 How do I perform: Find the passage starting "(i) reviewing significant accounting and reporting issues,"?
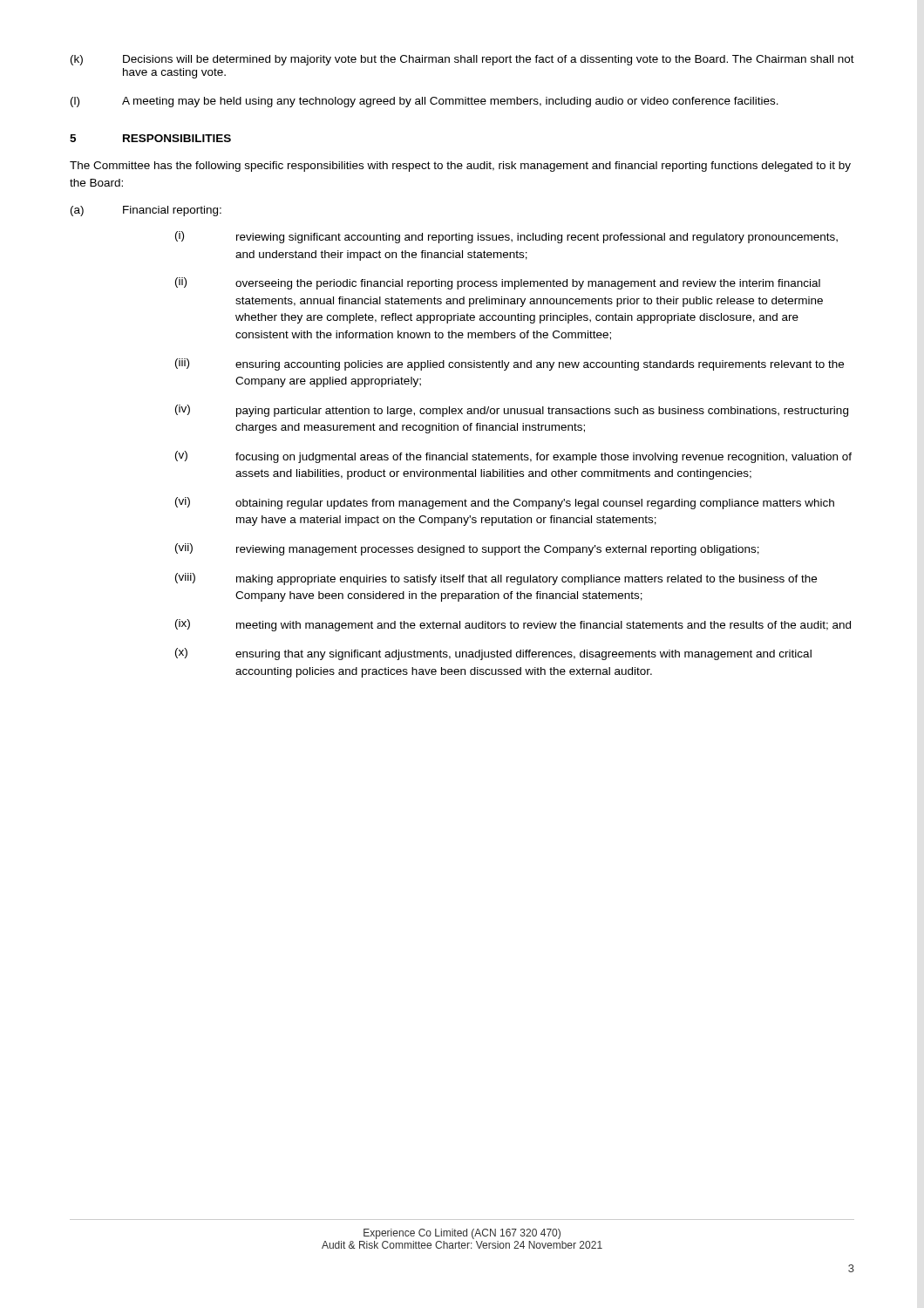(514, 246)
